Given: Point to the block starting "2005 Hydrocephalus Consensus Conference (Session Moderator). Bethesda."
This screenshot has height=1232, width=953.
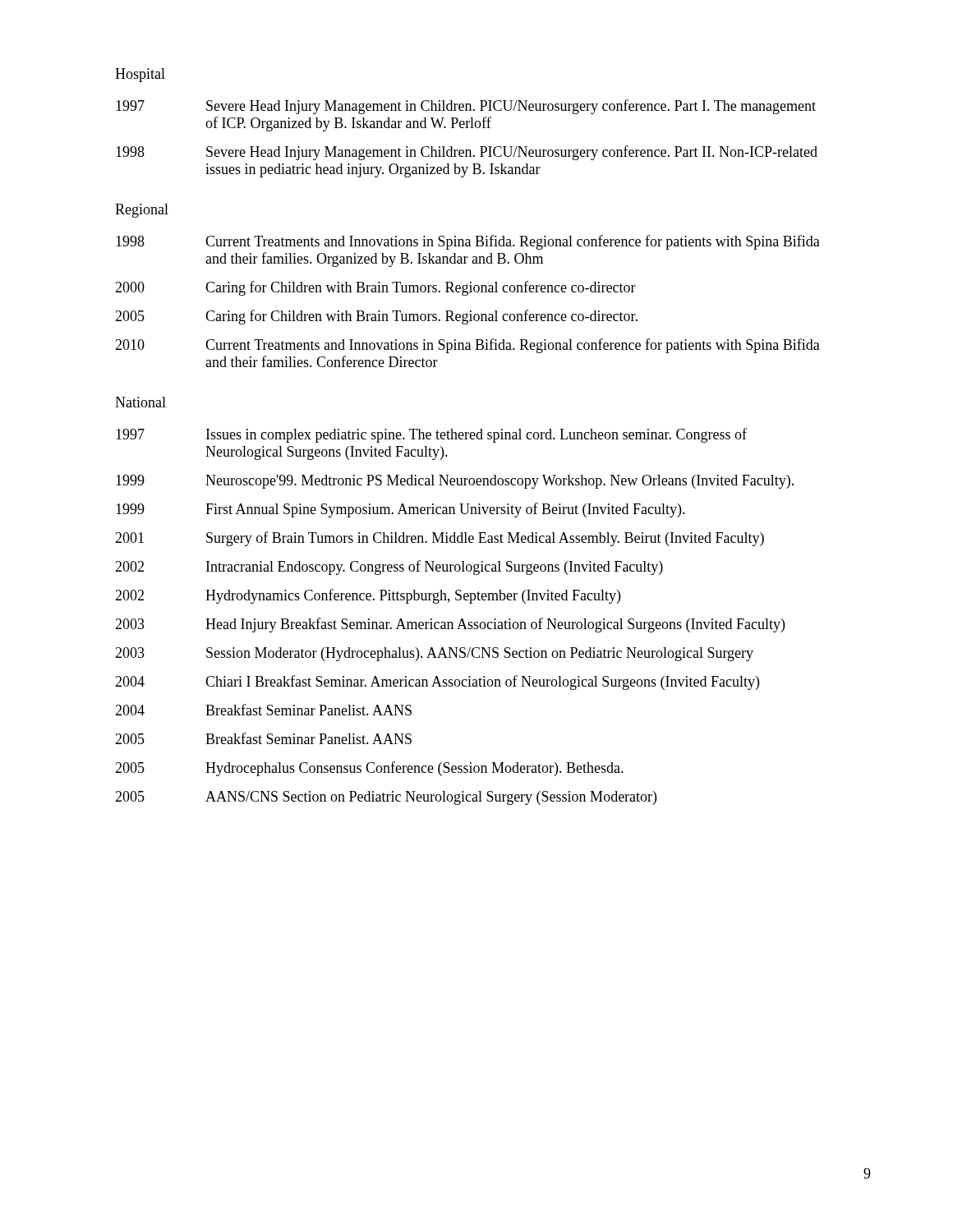Looking at the screenshot, I should click(468, 768).
